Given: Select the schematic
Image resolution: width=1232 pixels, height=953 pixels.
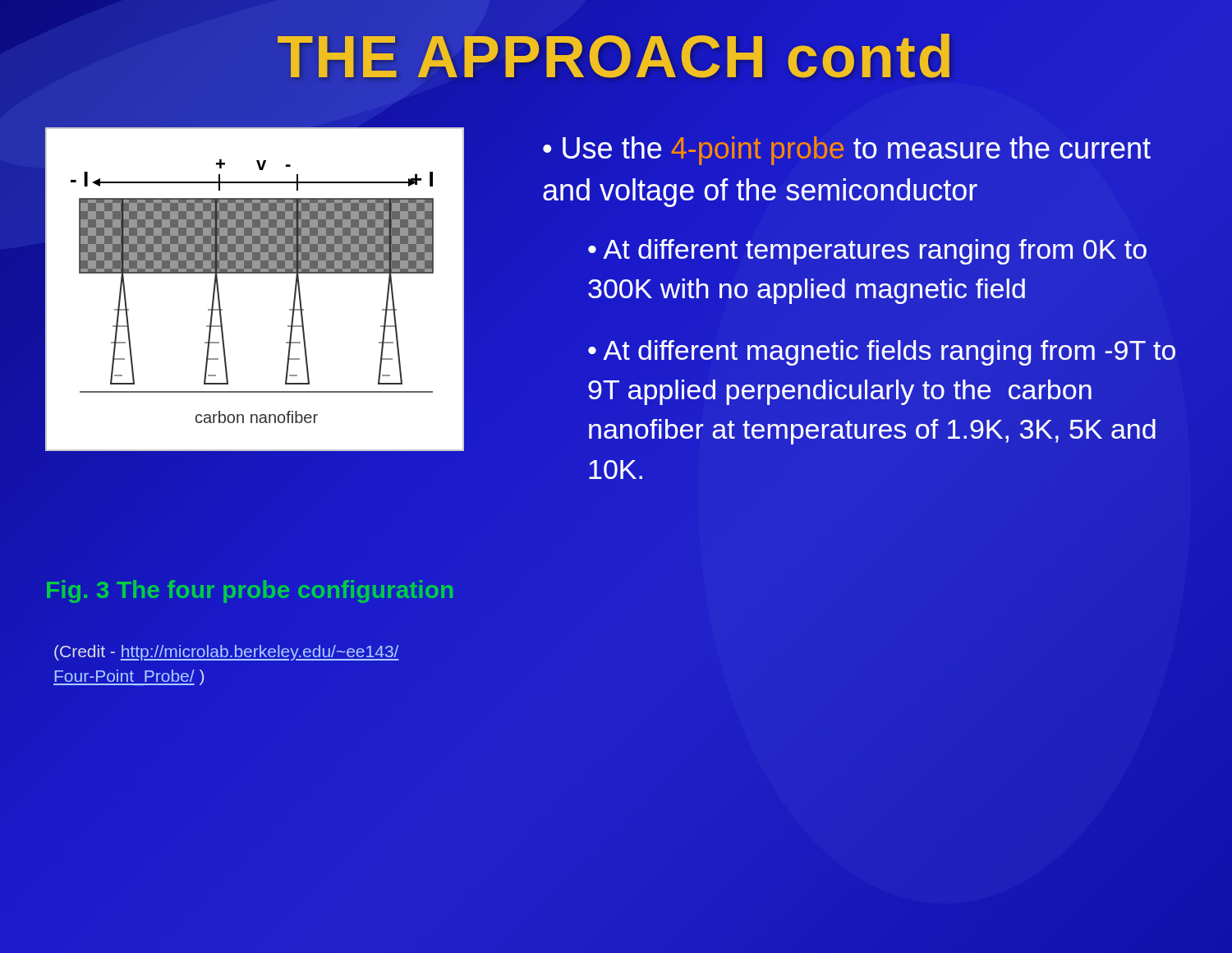Looking at the screenshot, I should (263, 289).
